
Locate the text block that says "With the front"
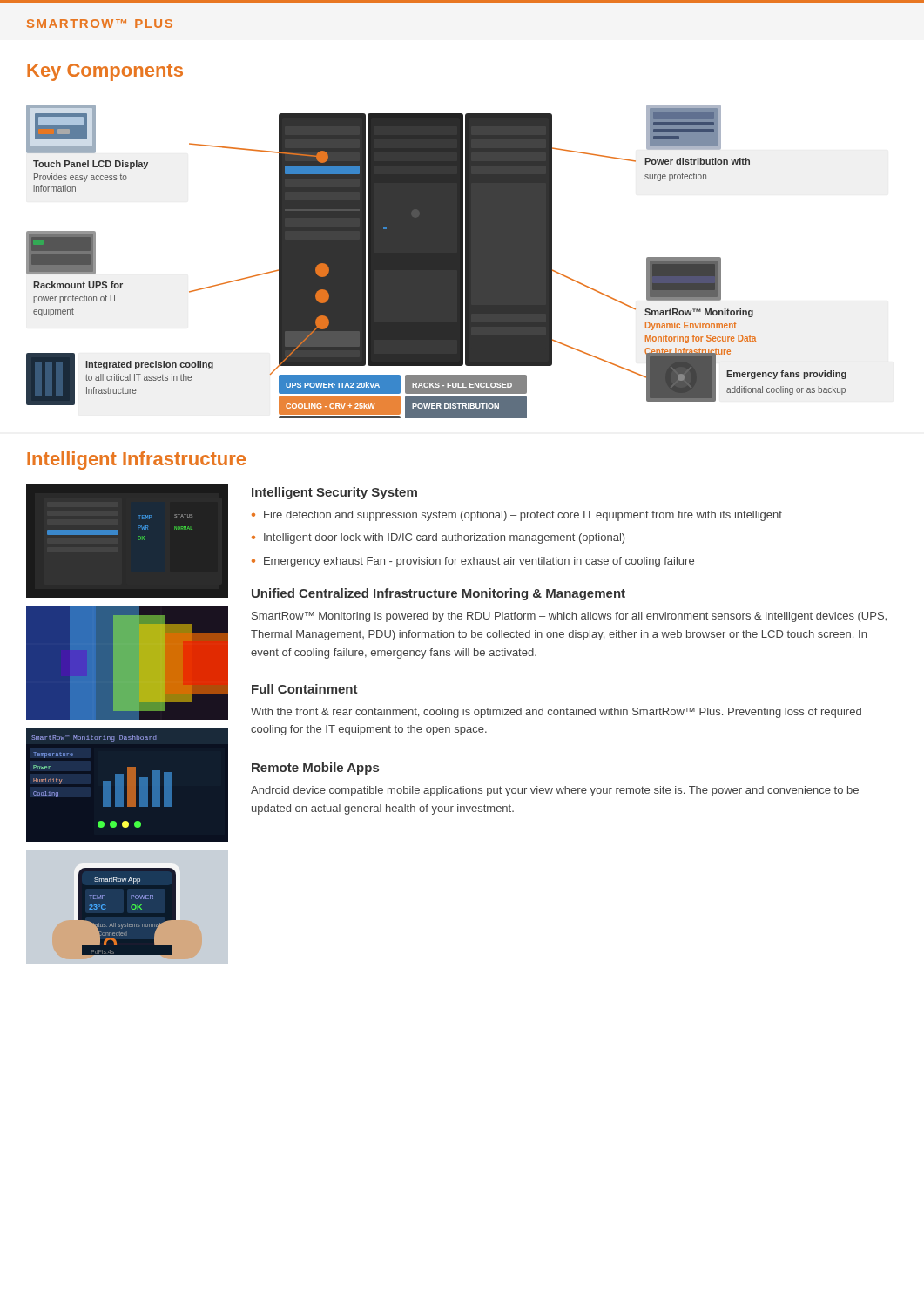click(x=556, y=720)
